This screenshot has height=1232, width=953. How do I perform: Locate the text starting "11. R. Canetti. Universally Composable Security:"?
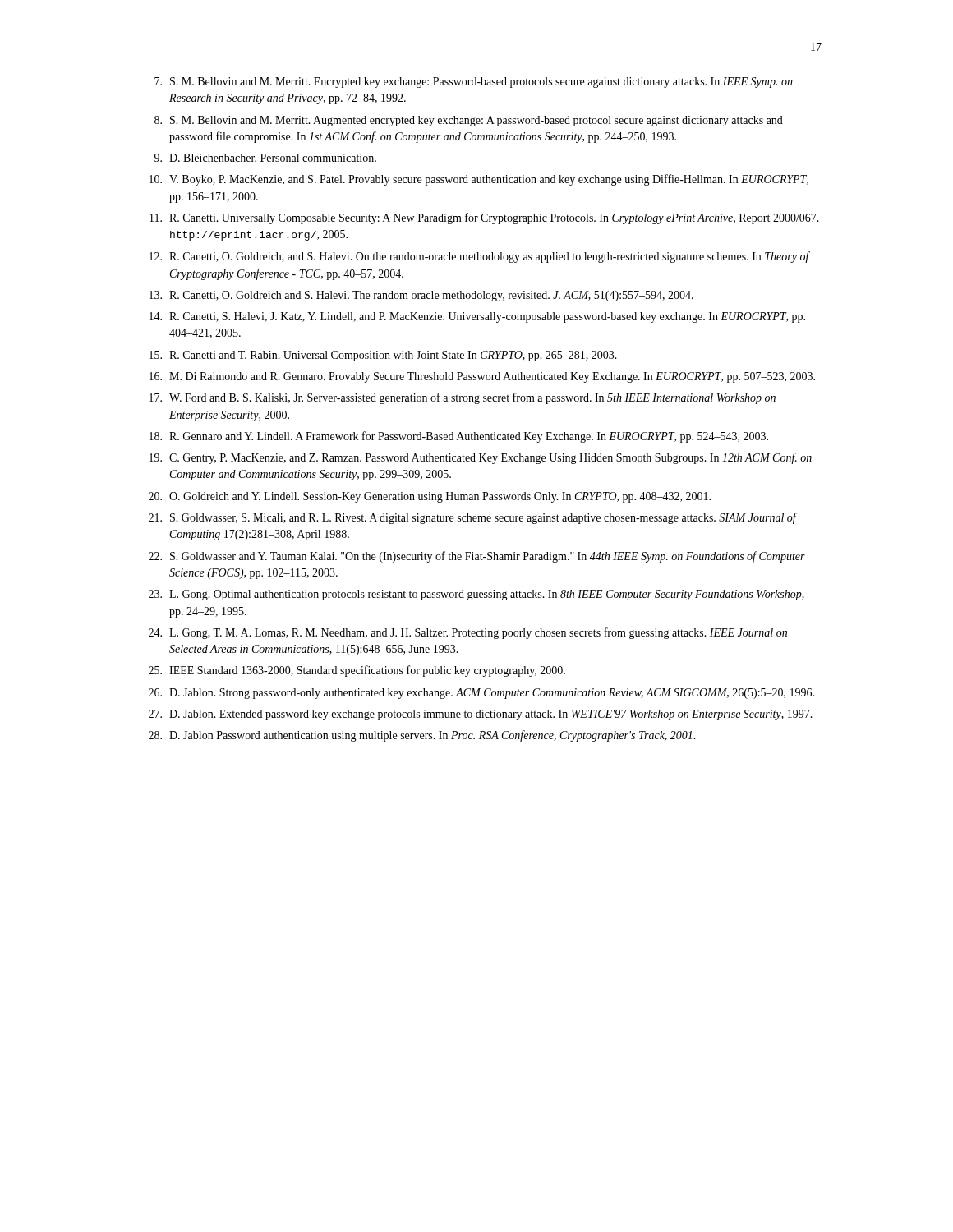[476, 227]
